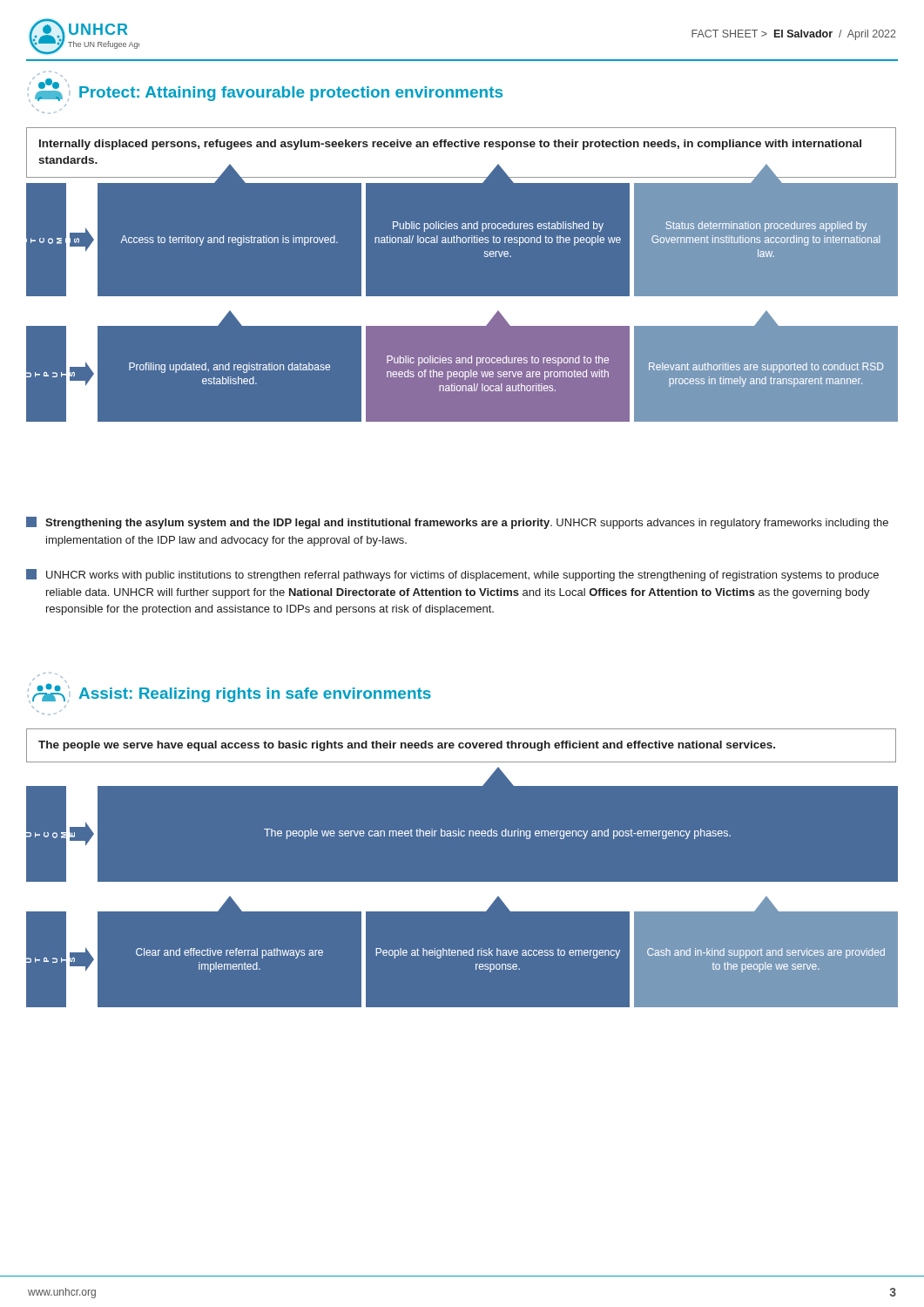Click where it says "Assist: Realizing rights in safe environments"
The image size is (924, 1307).
point(229,694)
